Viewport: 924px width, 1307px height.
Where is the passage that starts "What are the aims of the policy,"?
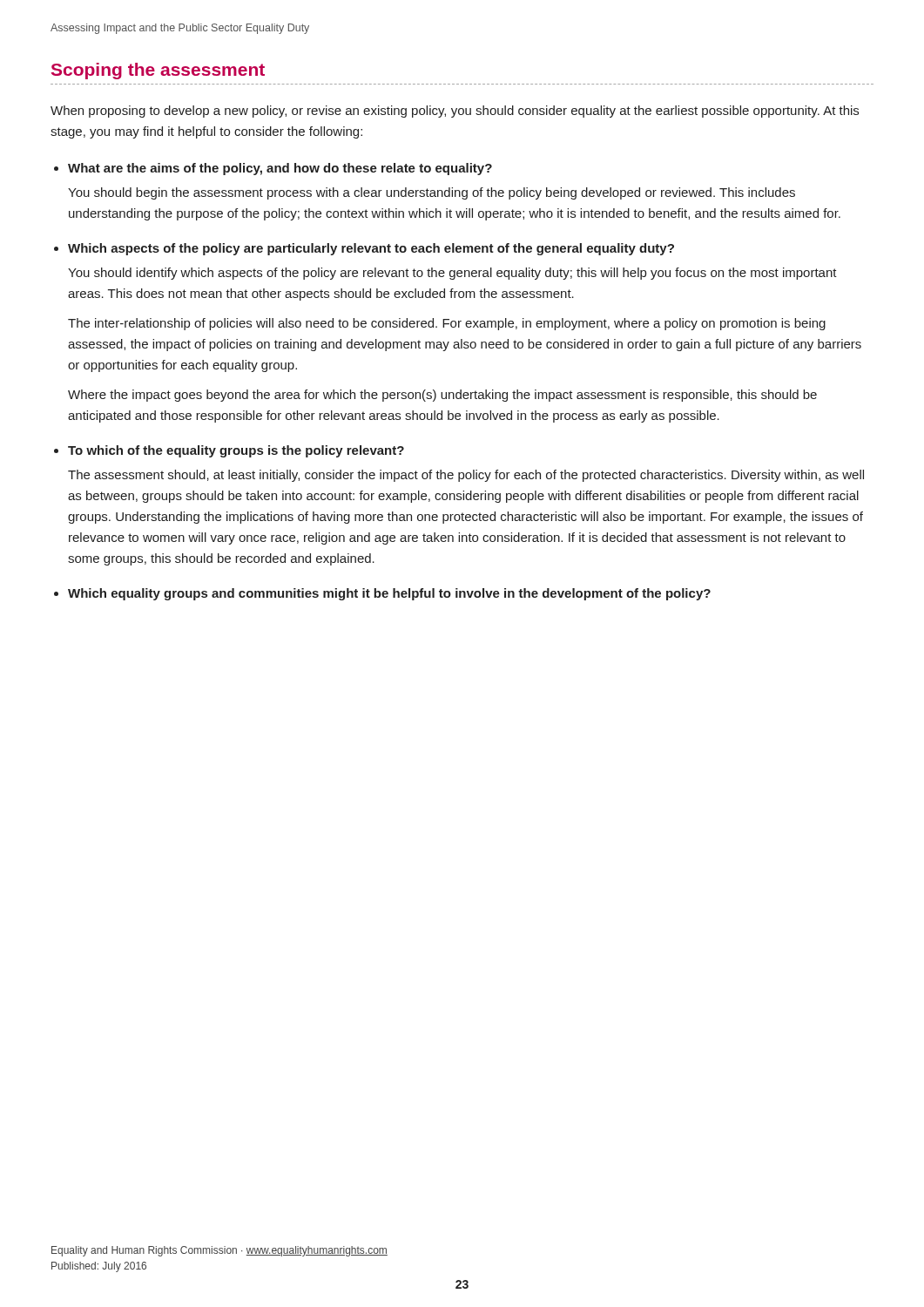(471, 192)
